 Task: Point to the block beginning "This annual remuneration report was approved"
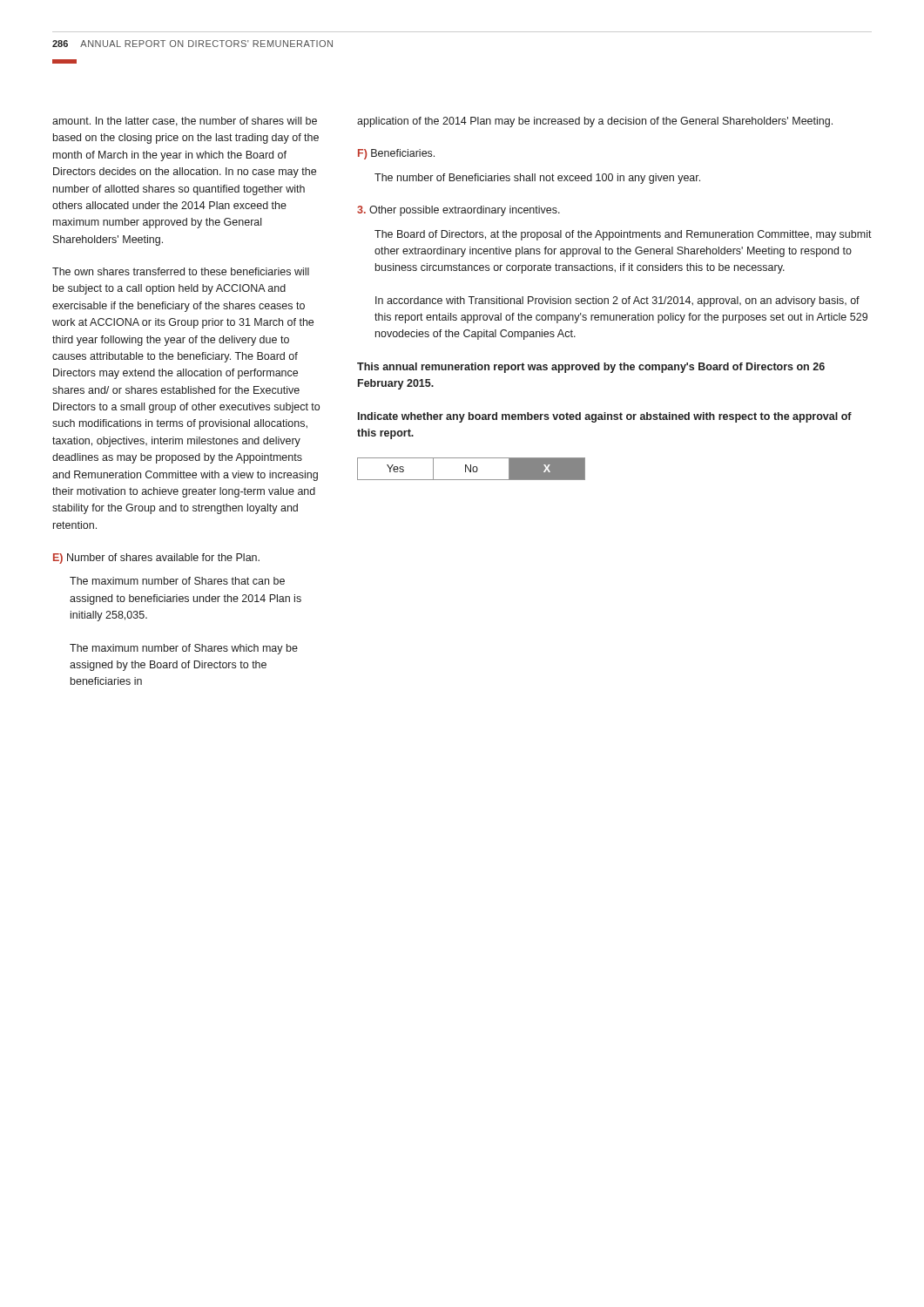click(591, 375)
